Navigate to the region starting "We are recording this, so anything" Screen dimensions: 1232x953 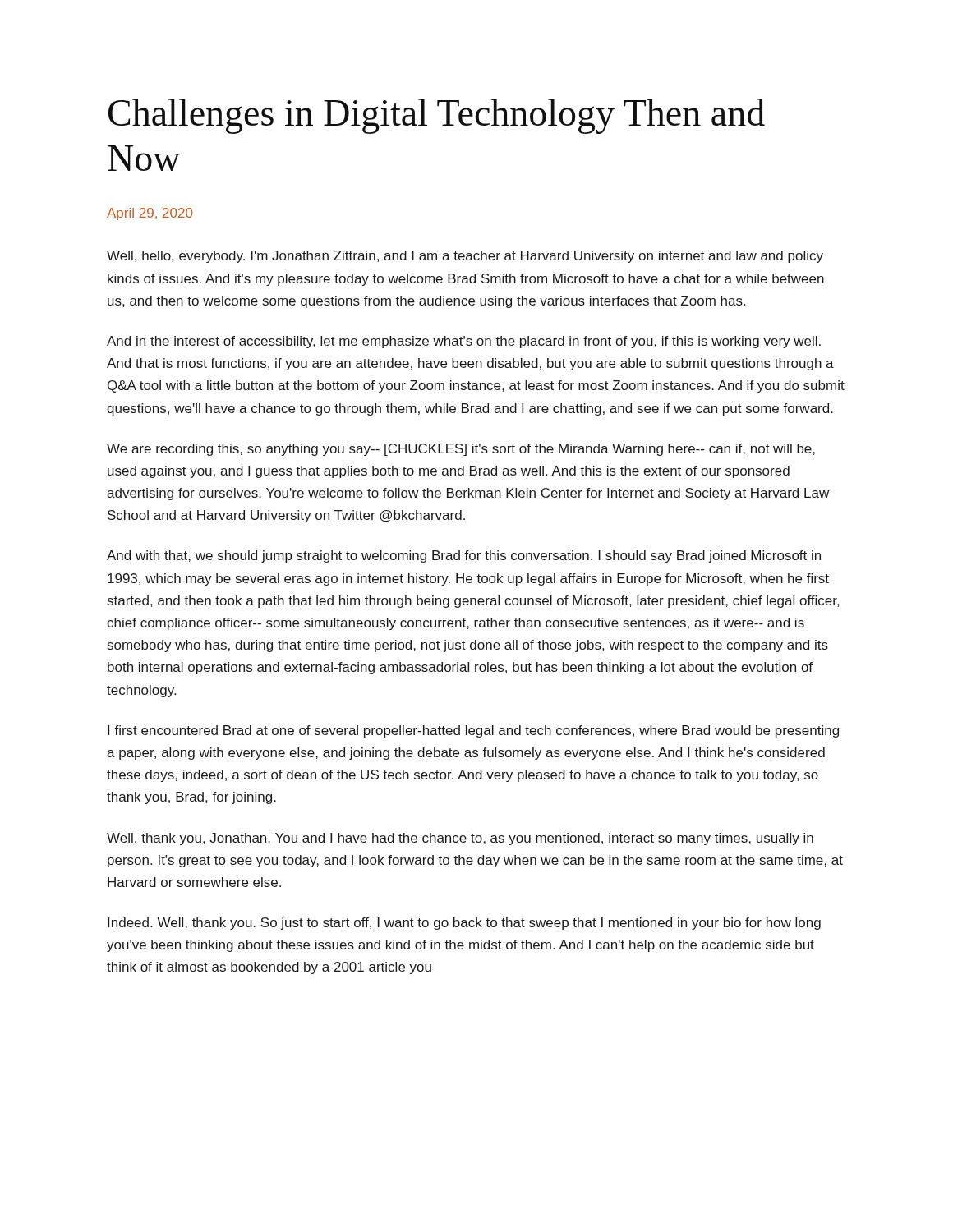click(468, 482)
